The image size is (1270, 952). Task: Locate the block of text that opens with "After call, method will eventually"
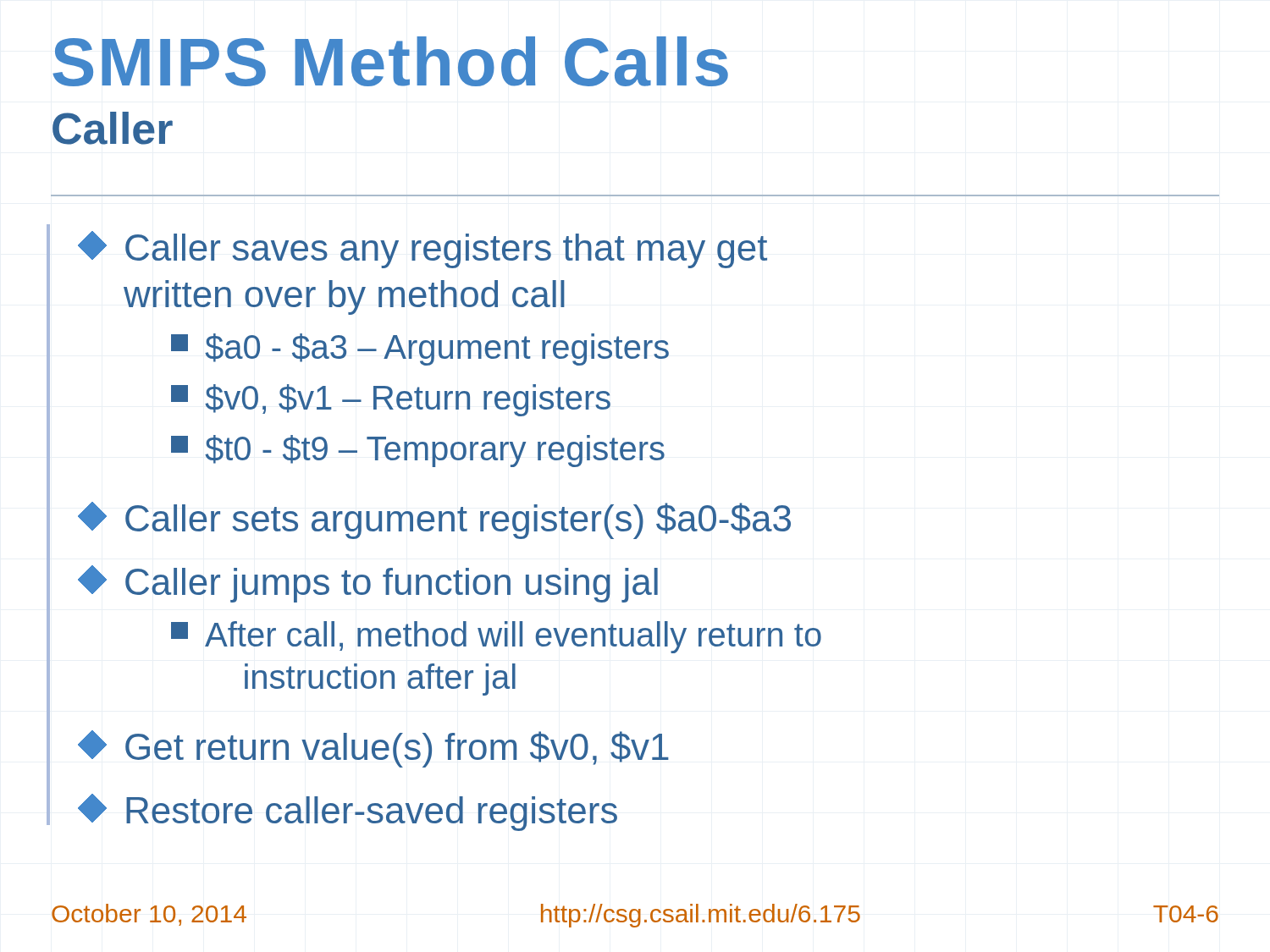coord(497,656)
